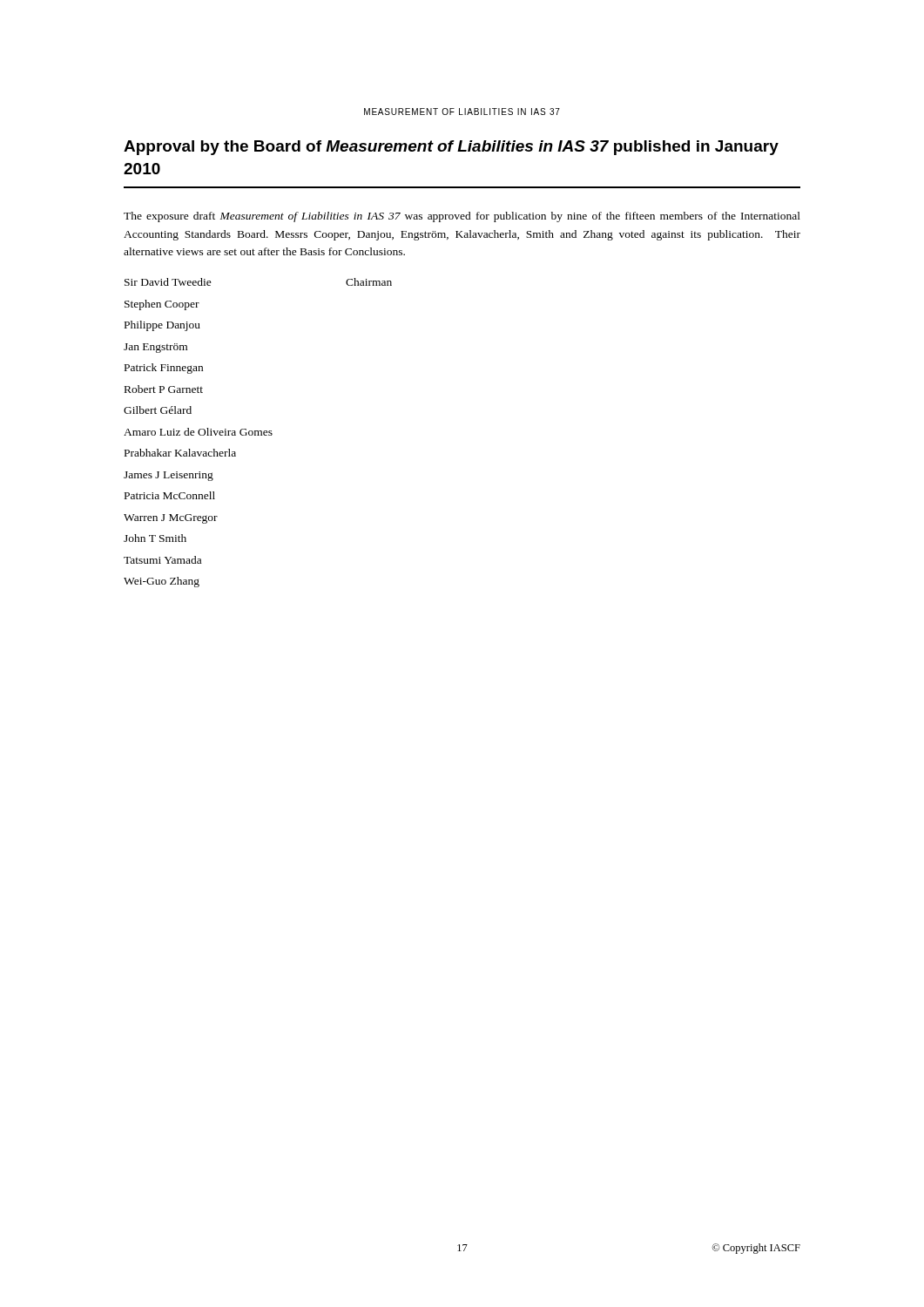This screenshot has width=924, height=1307.
Task: Select the passage starting "Patricia McConnell"
Action: (x=170, y=496)
